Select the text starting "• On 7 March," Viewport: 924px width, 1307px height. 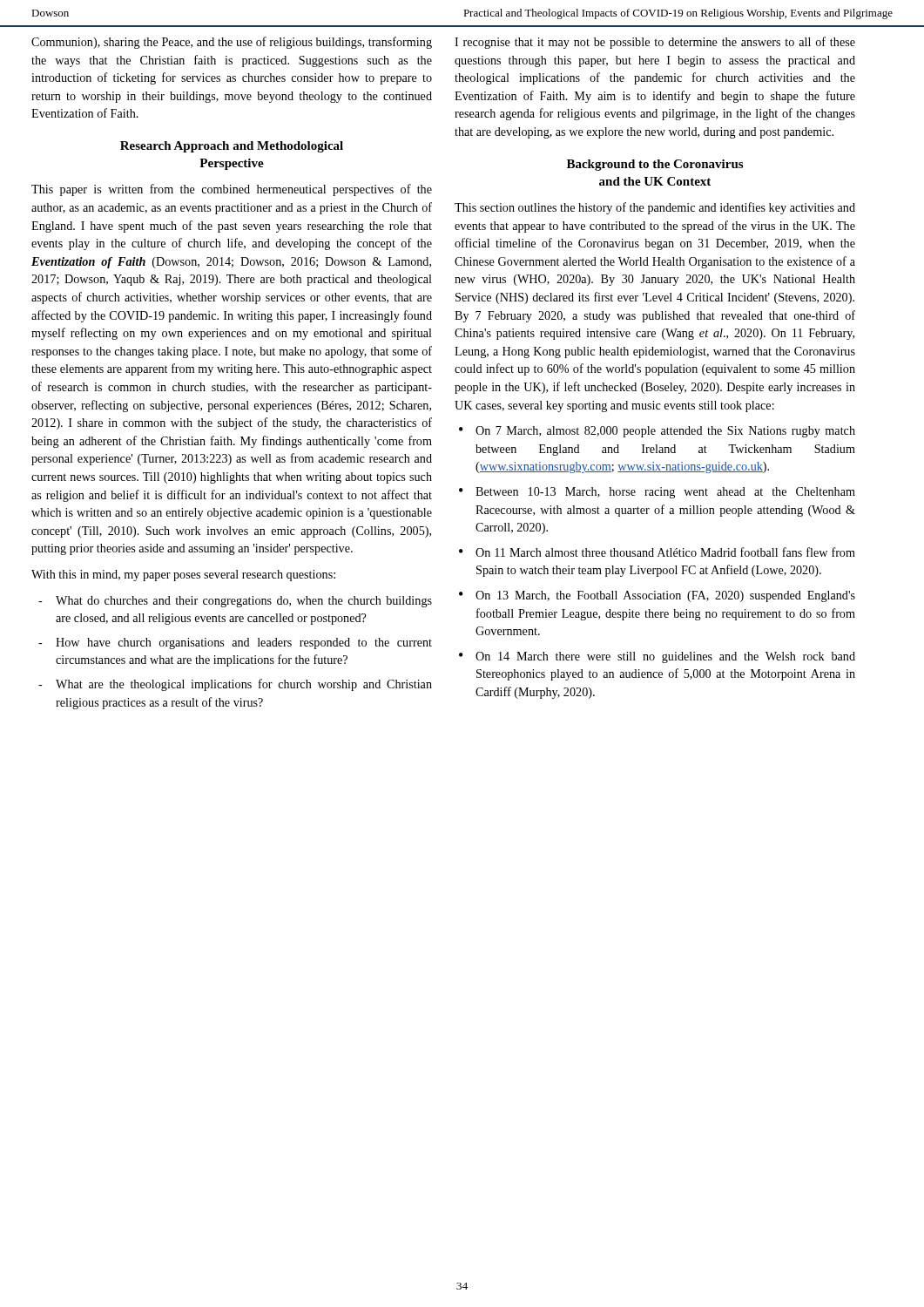point(657,449)
